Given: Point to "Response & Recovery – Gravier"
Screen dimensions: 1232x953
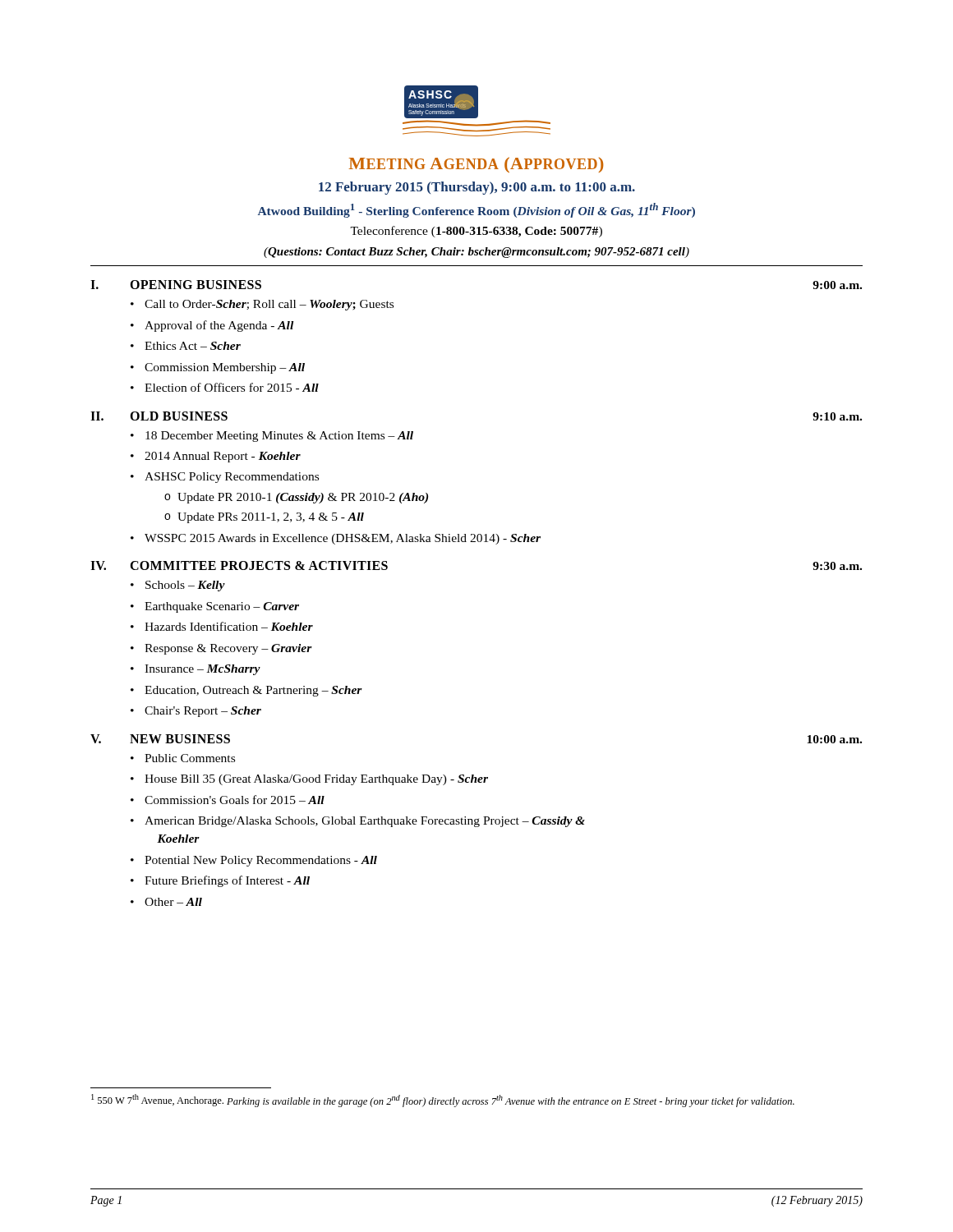Looking at the screenshot, I should pos(228,647).
